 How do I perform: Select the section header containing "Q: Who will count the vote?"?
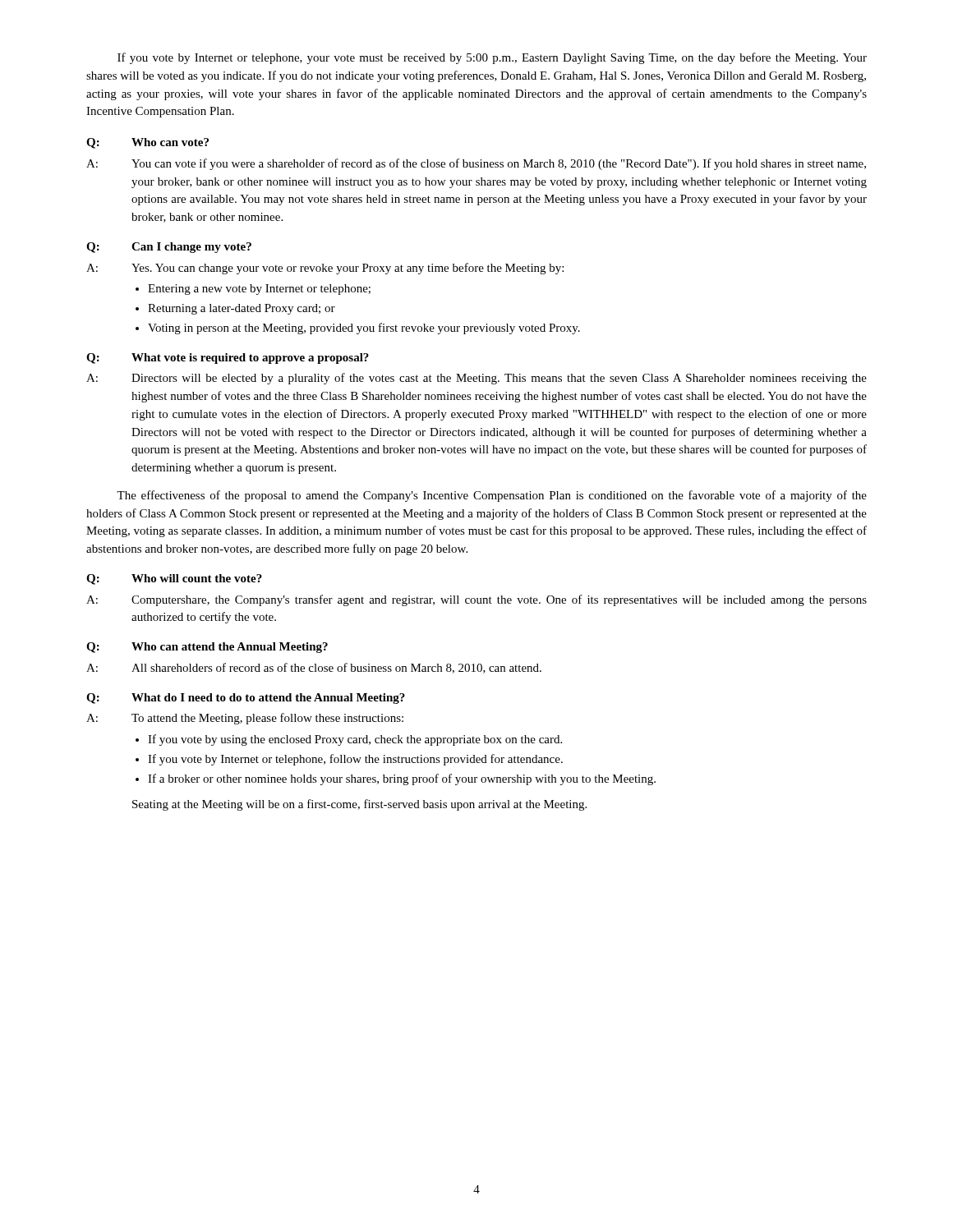coord(174,579)
